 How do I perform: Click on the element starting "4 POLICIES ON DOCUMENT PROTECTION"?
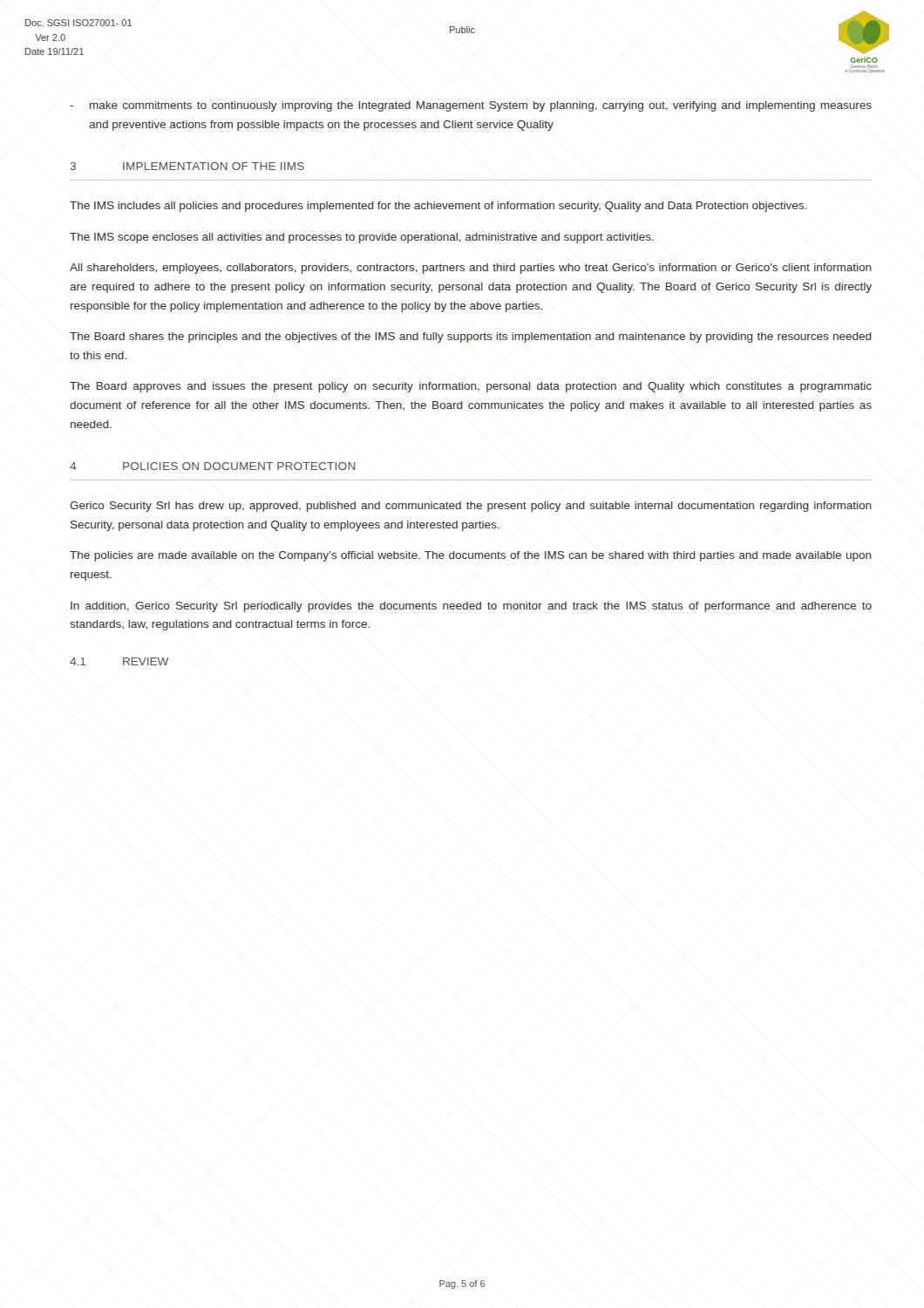tap(213, 466)
